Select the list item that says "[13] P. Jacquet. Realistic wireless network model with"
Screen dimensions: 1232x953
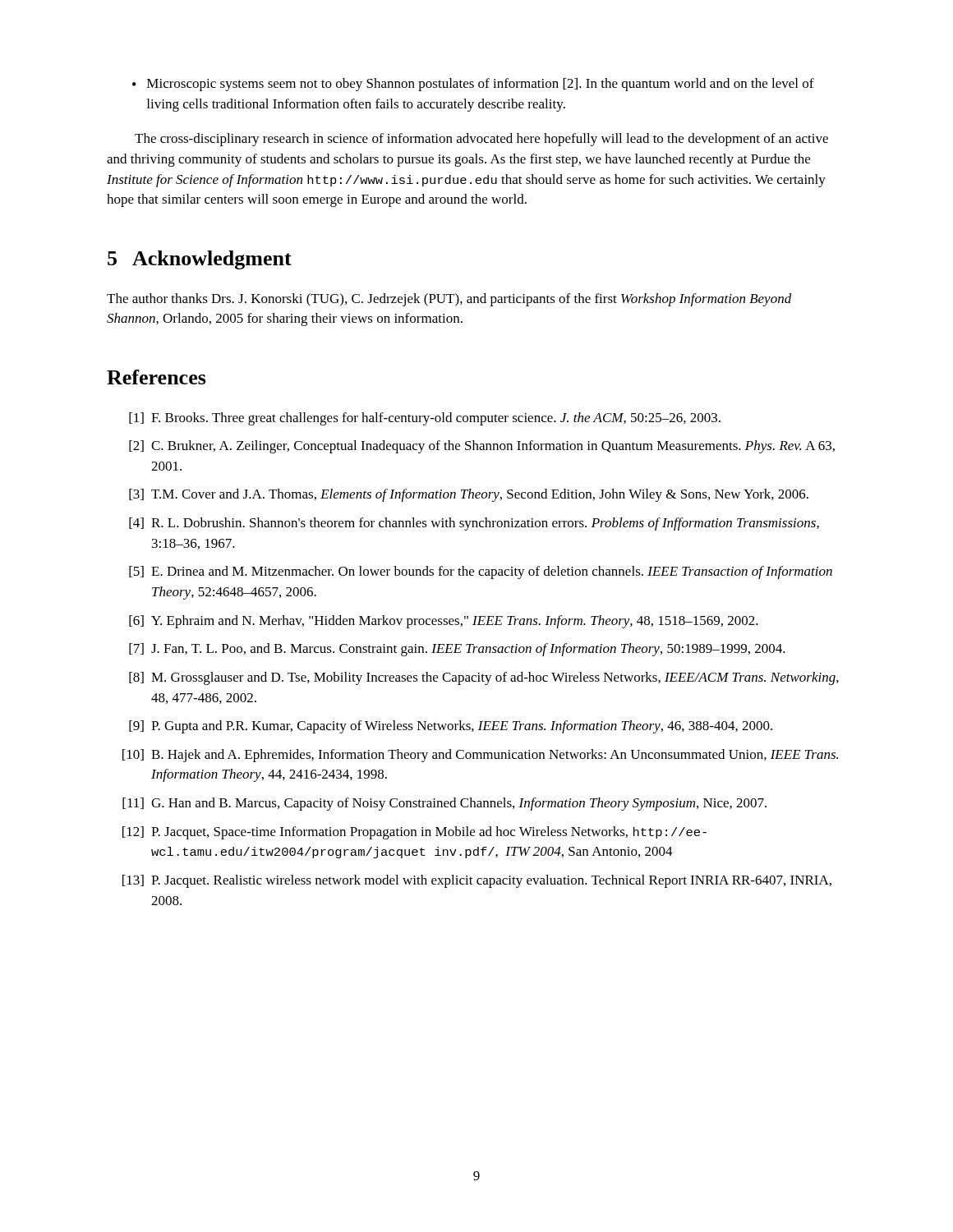click(476, 891)
